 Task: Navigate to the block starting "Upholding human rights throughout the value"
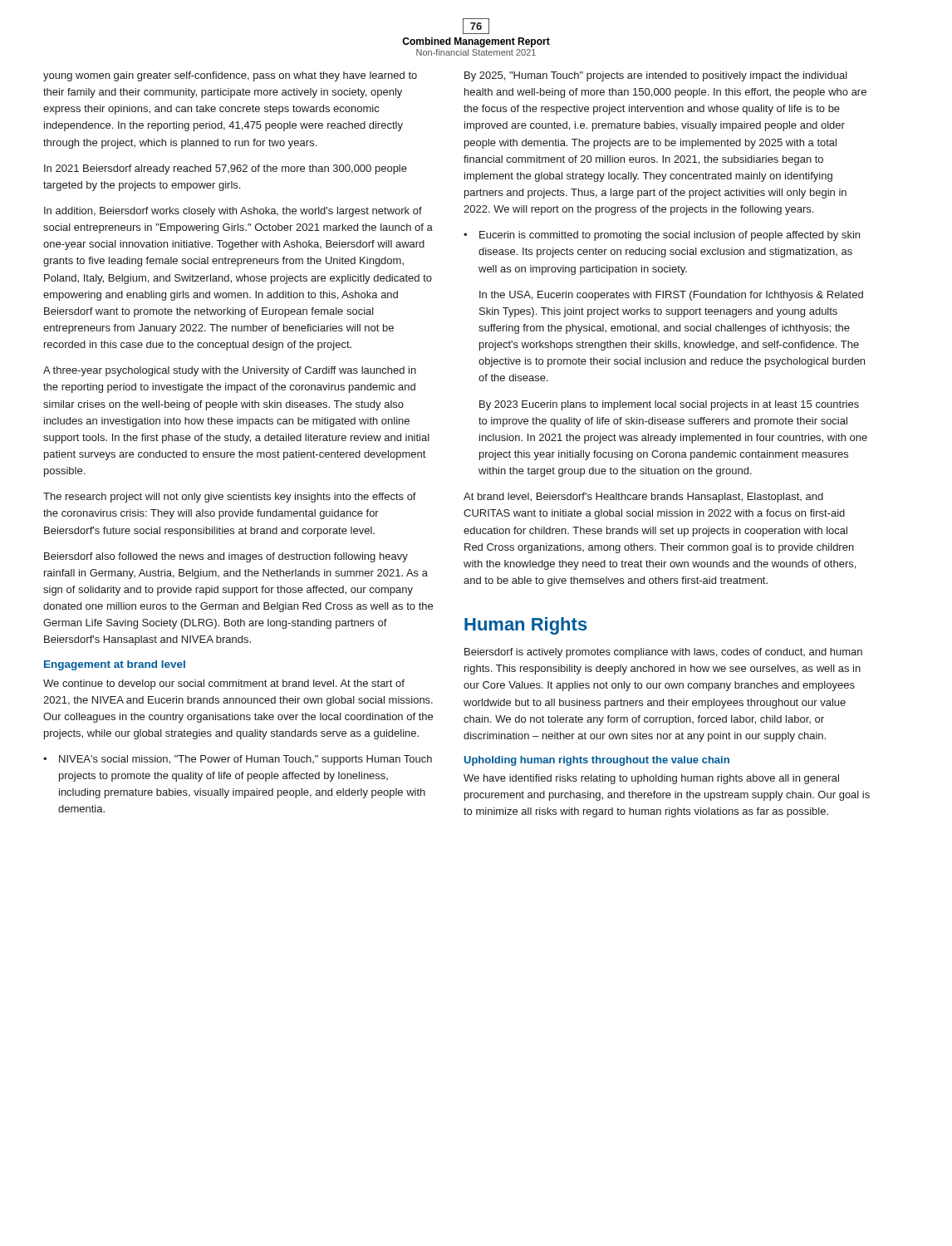point(667,760)
